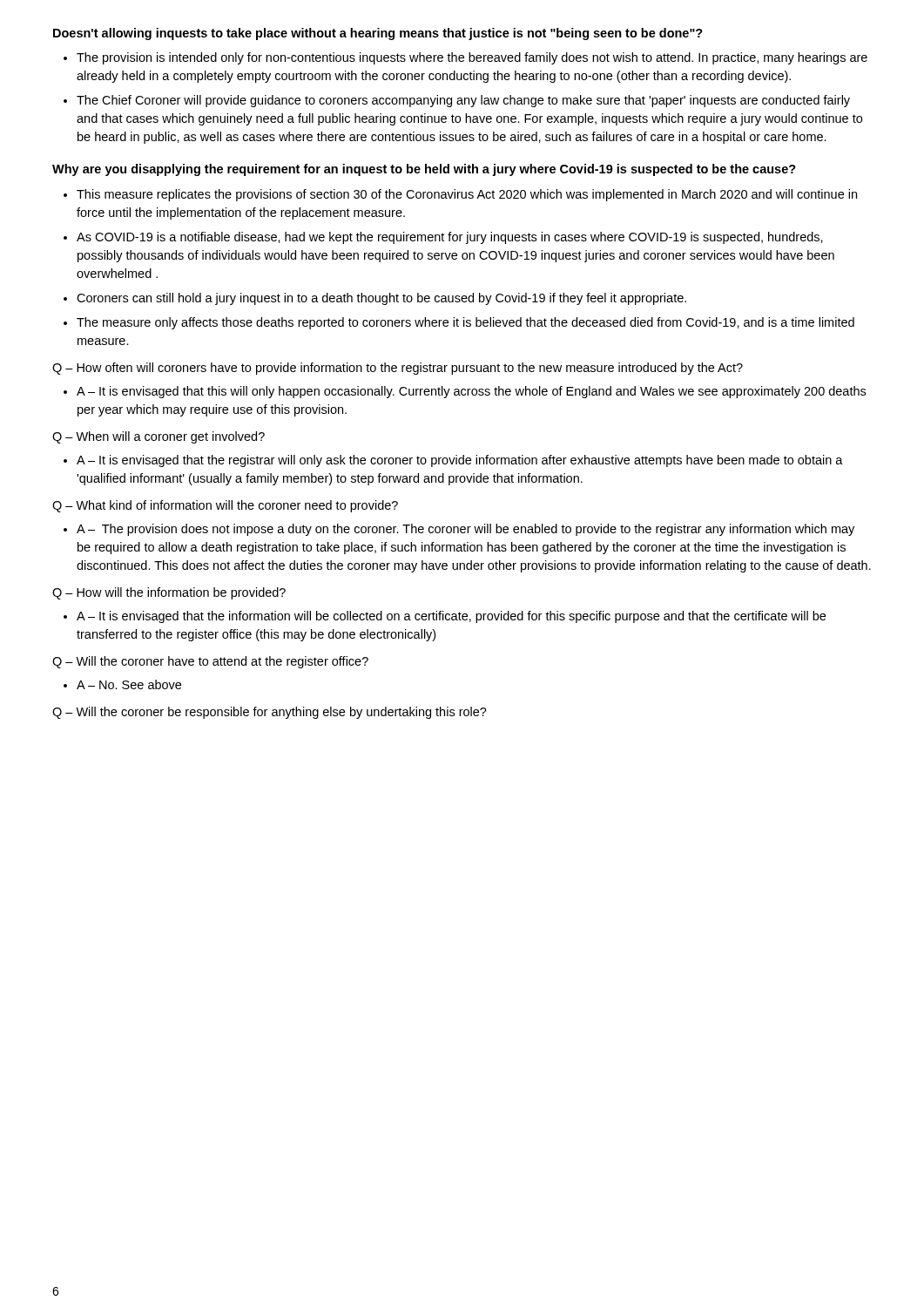Point to the block starting "The Chief Coroner will provide guidance"
Image resolution: width=924 pixels, height=1307 pixels.
(x=470, y=119)
